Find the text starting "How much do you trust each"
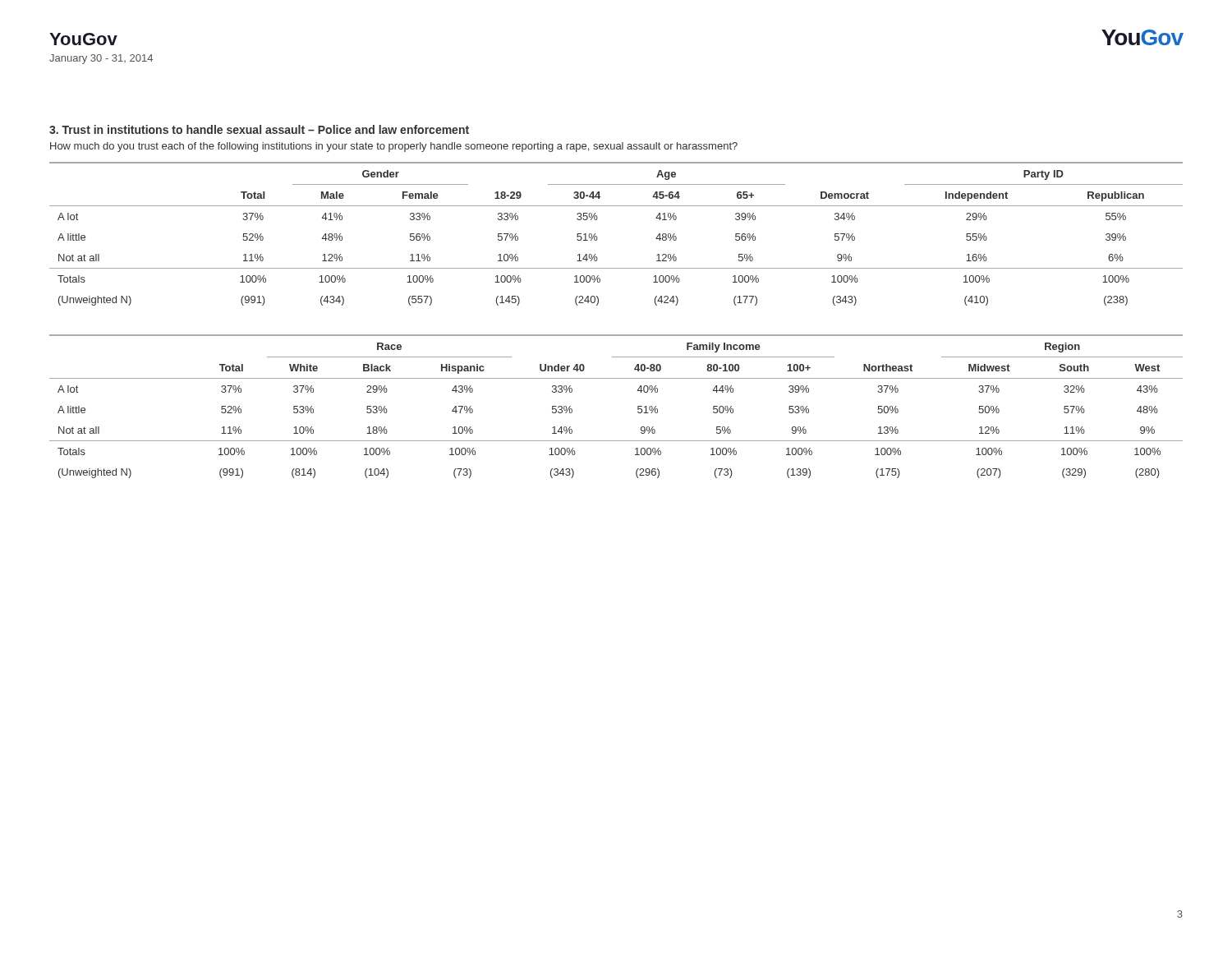This screenshot has width=1232, height=953. [x=394, y=146]
